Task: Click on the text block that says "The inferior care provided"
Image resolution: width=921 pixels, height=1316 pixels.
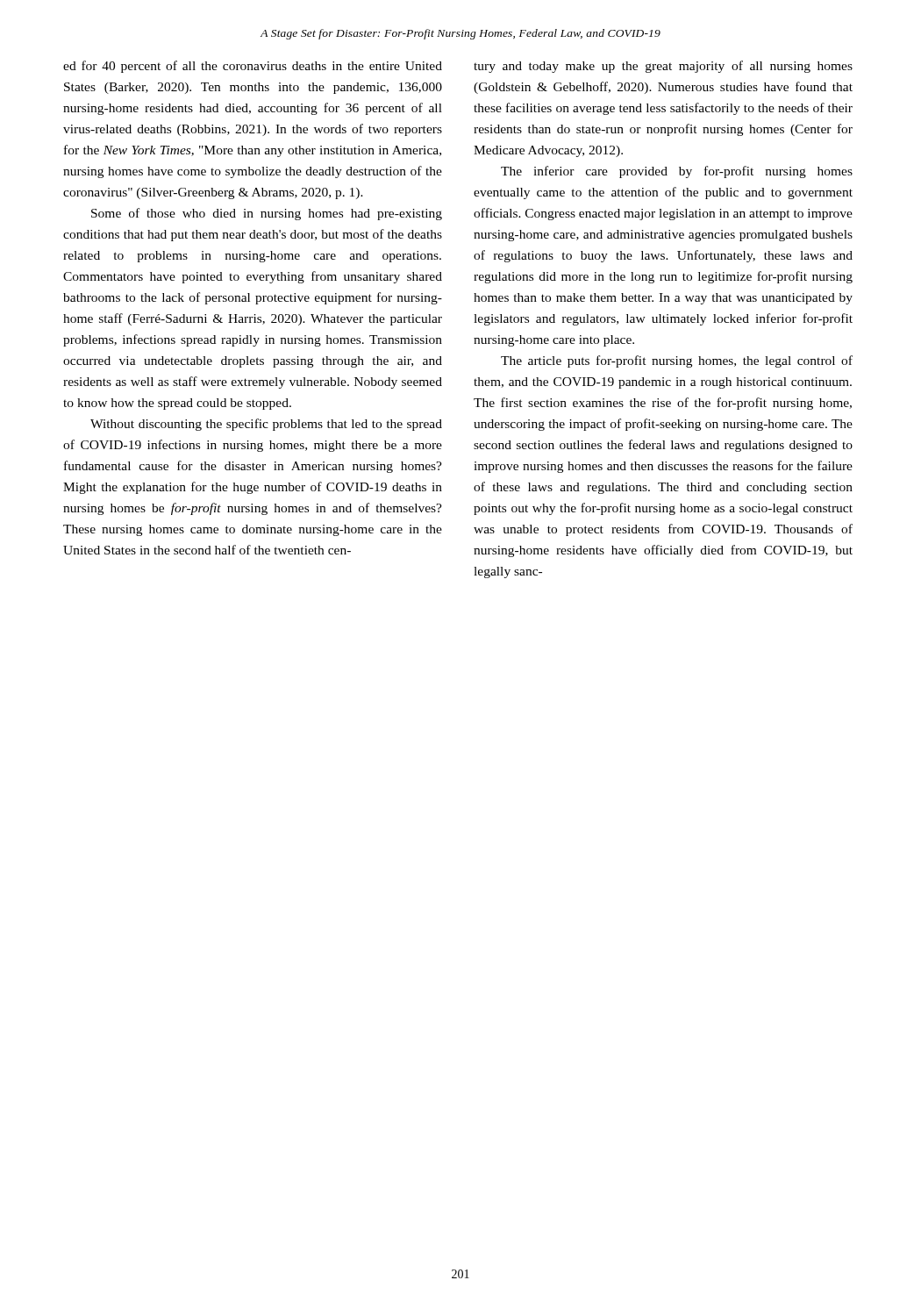Action: click(663, 255)
